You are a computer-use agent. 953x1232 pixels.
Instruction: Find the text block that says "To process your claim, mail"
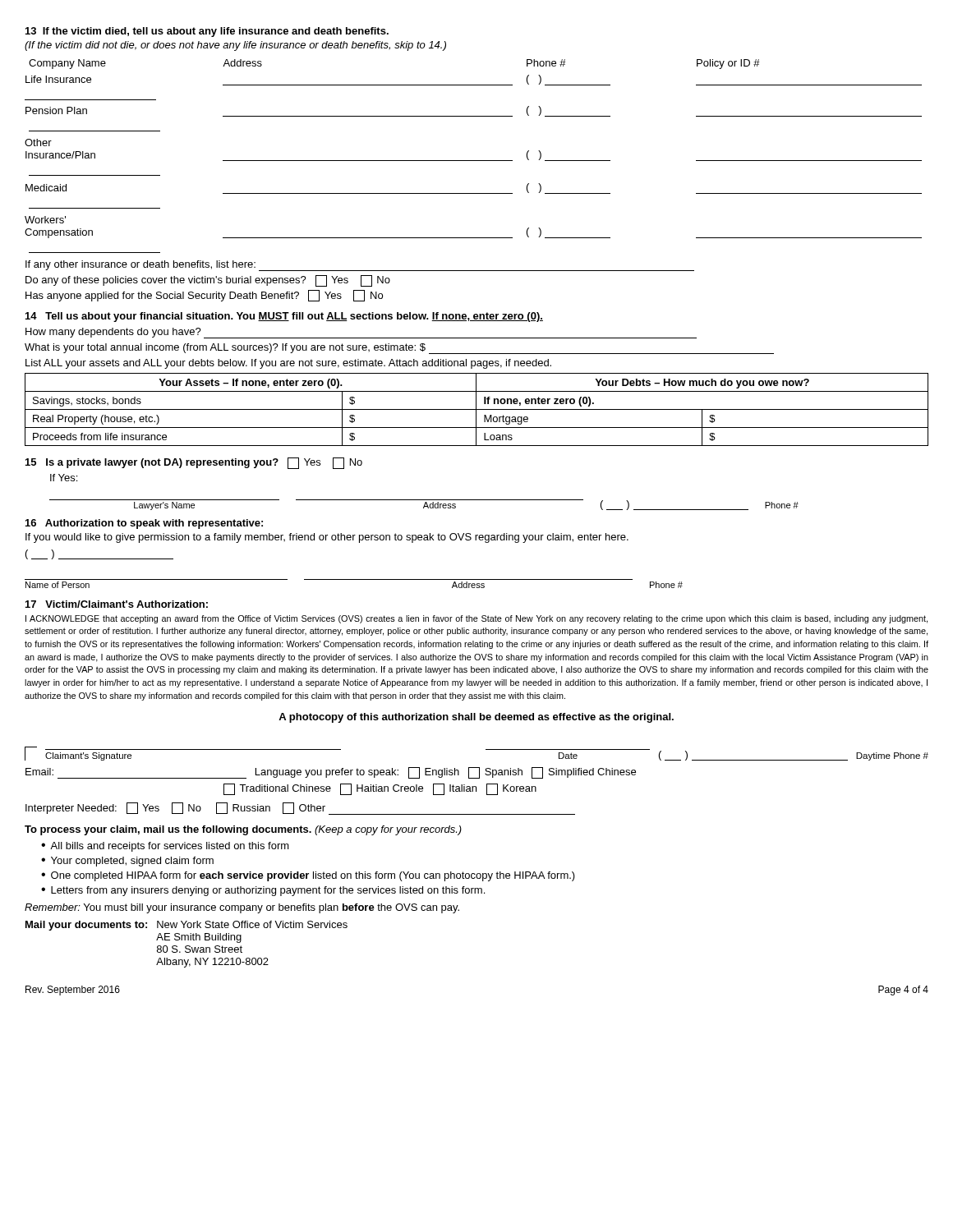pyautogui.click(x=243, y=829)
